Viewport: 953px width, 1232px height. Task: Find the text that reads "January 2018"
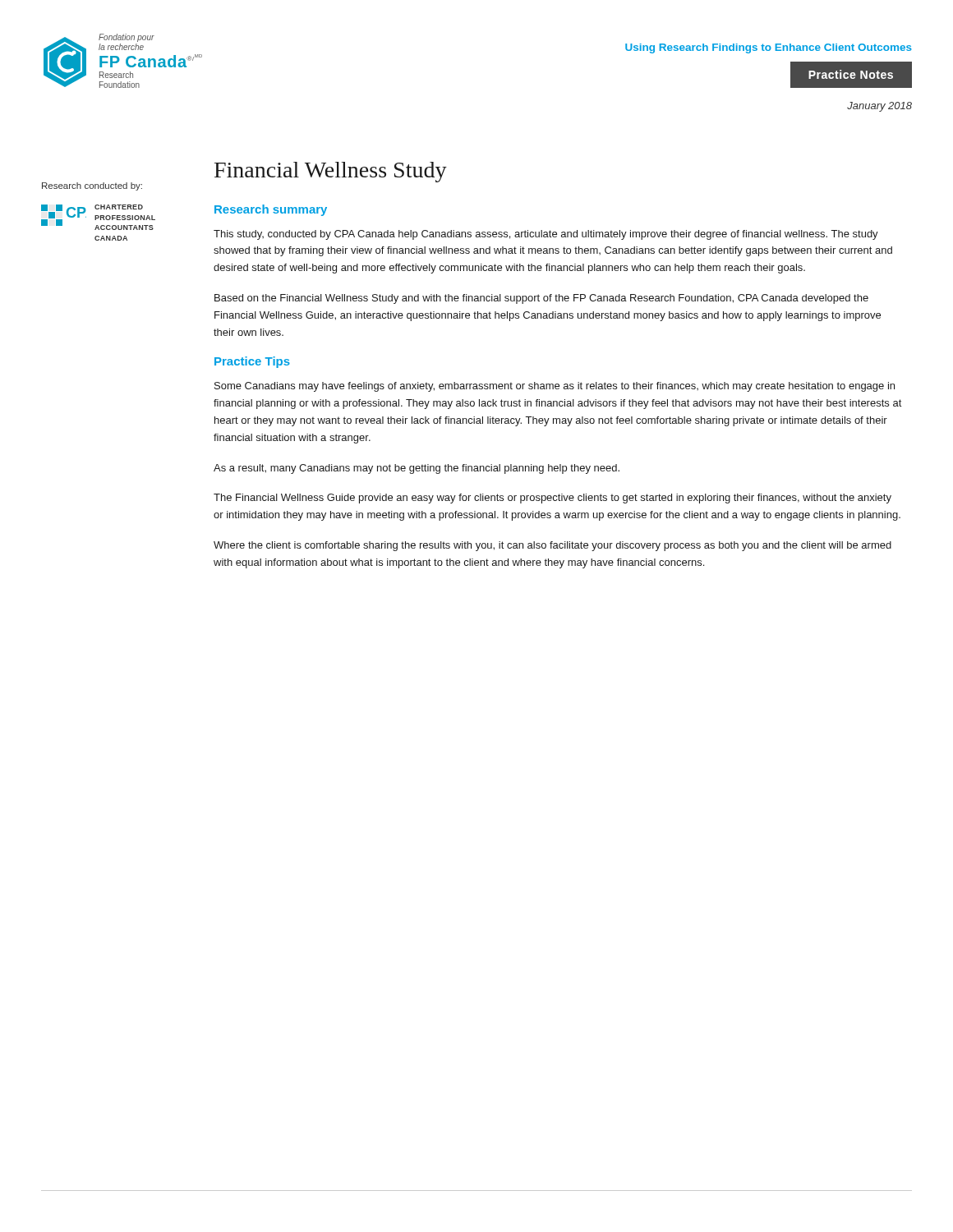coord(880,106)
